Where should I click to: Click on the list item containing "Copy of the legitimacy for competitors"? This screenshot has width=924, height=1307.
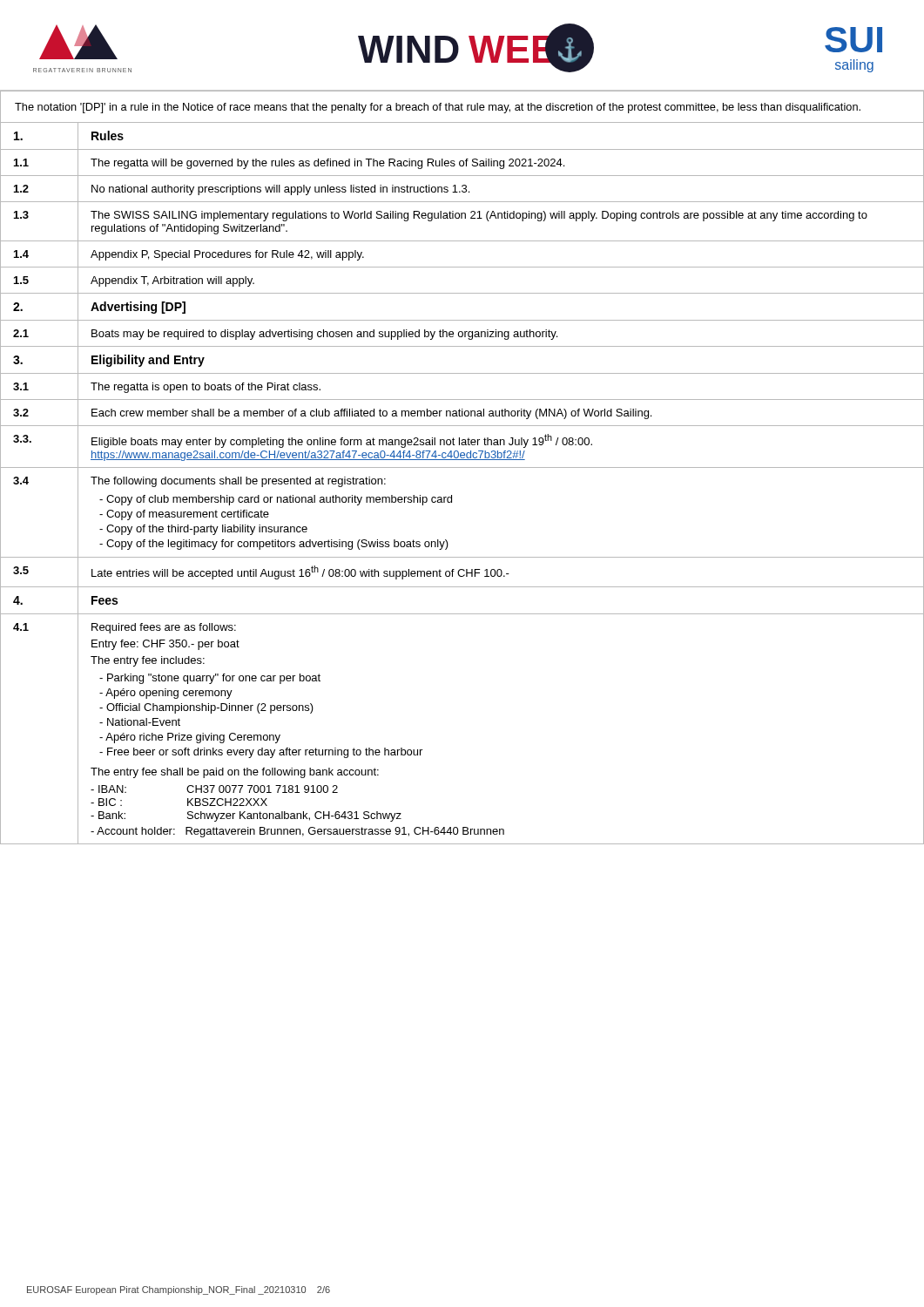tap(277, 544)
